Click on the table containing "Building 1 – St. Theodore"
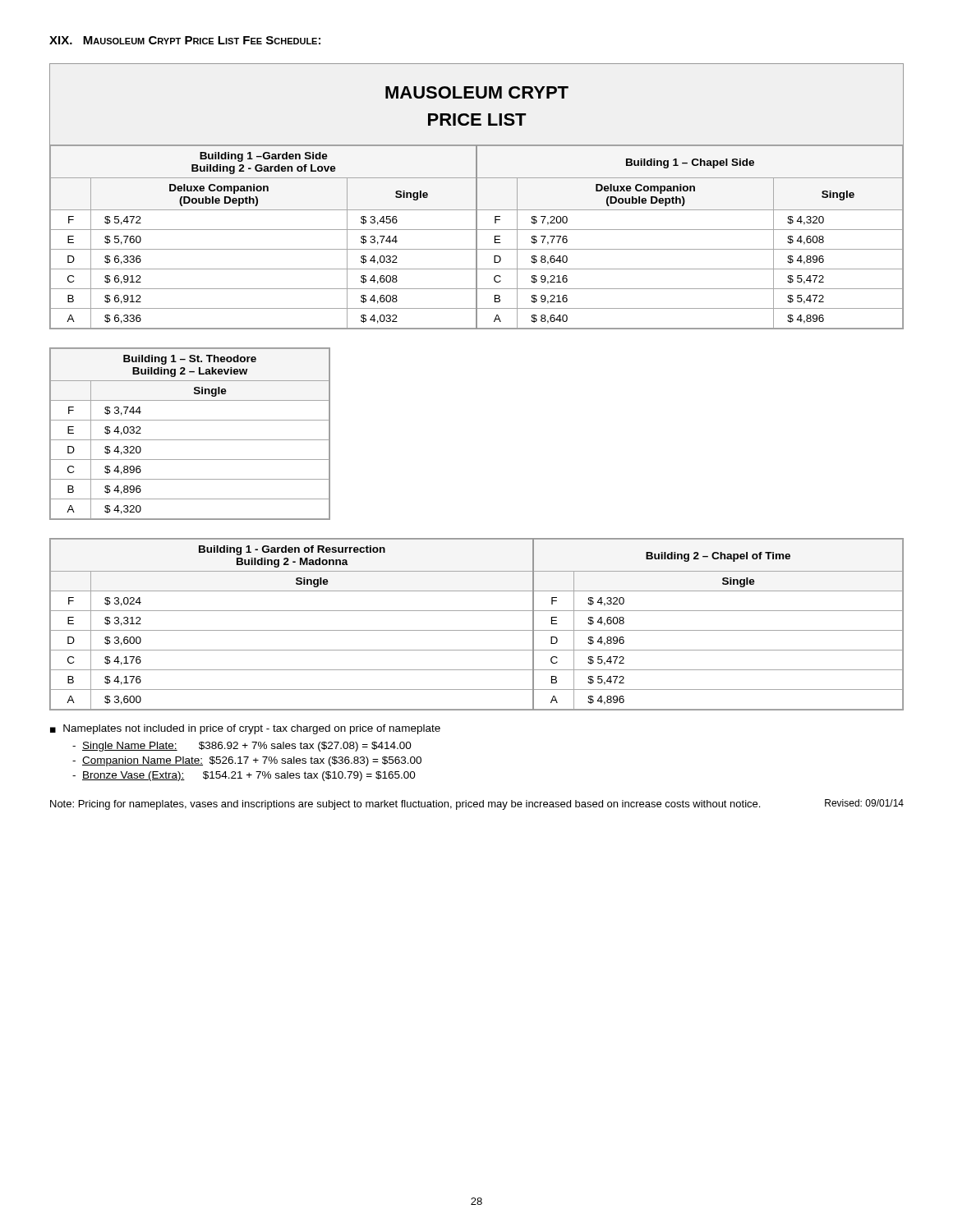 point(190,434)
